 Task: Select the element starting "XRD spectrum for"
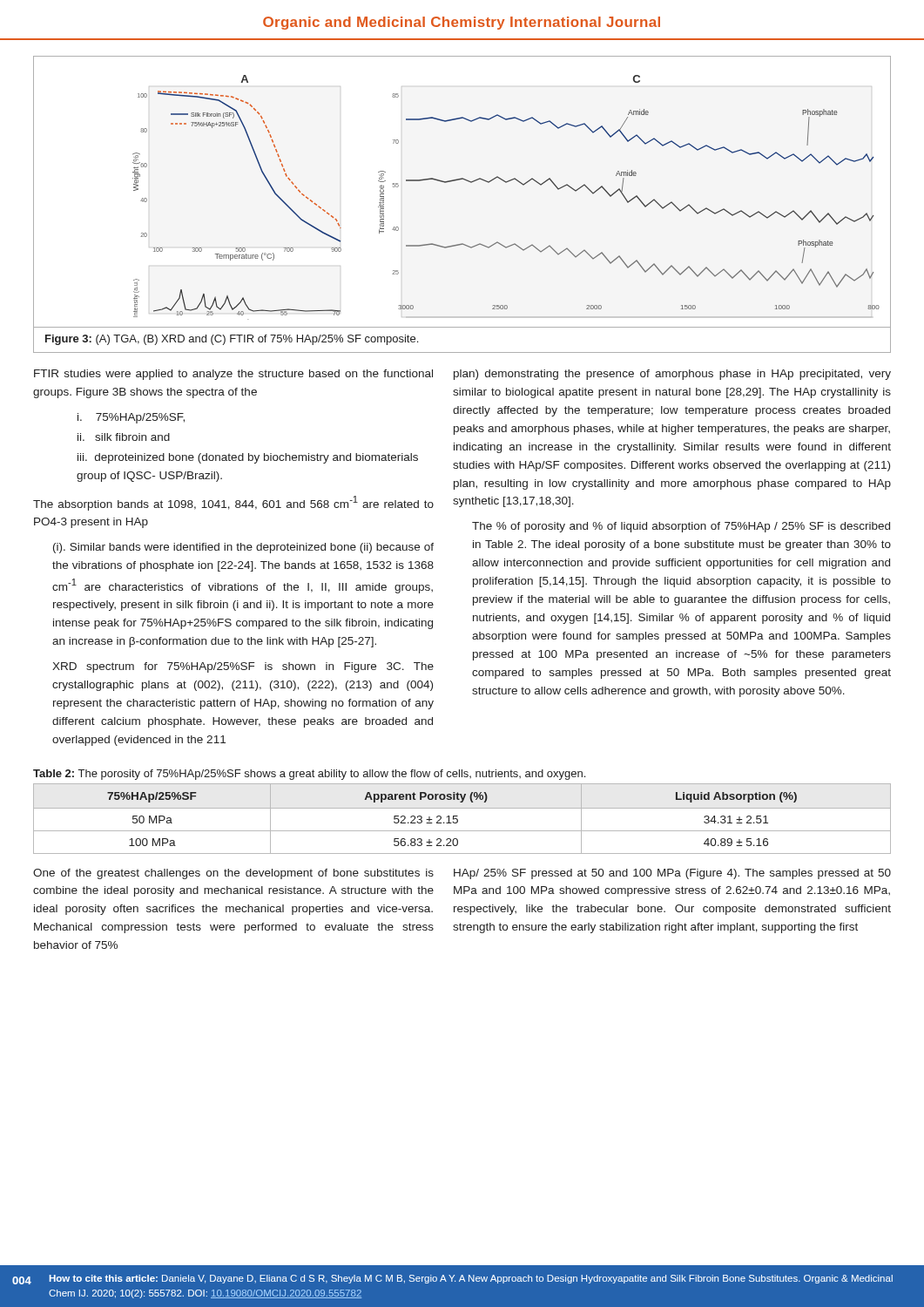243,703
